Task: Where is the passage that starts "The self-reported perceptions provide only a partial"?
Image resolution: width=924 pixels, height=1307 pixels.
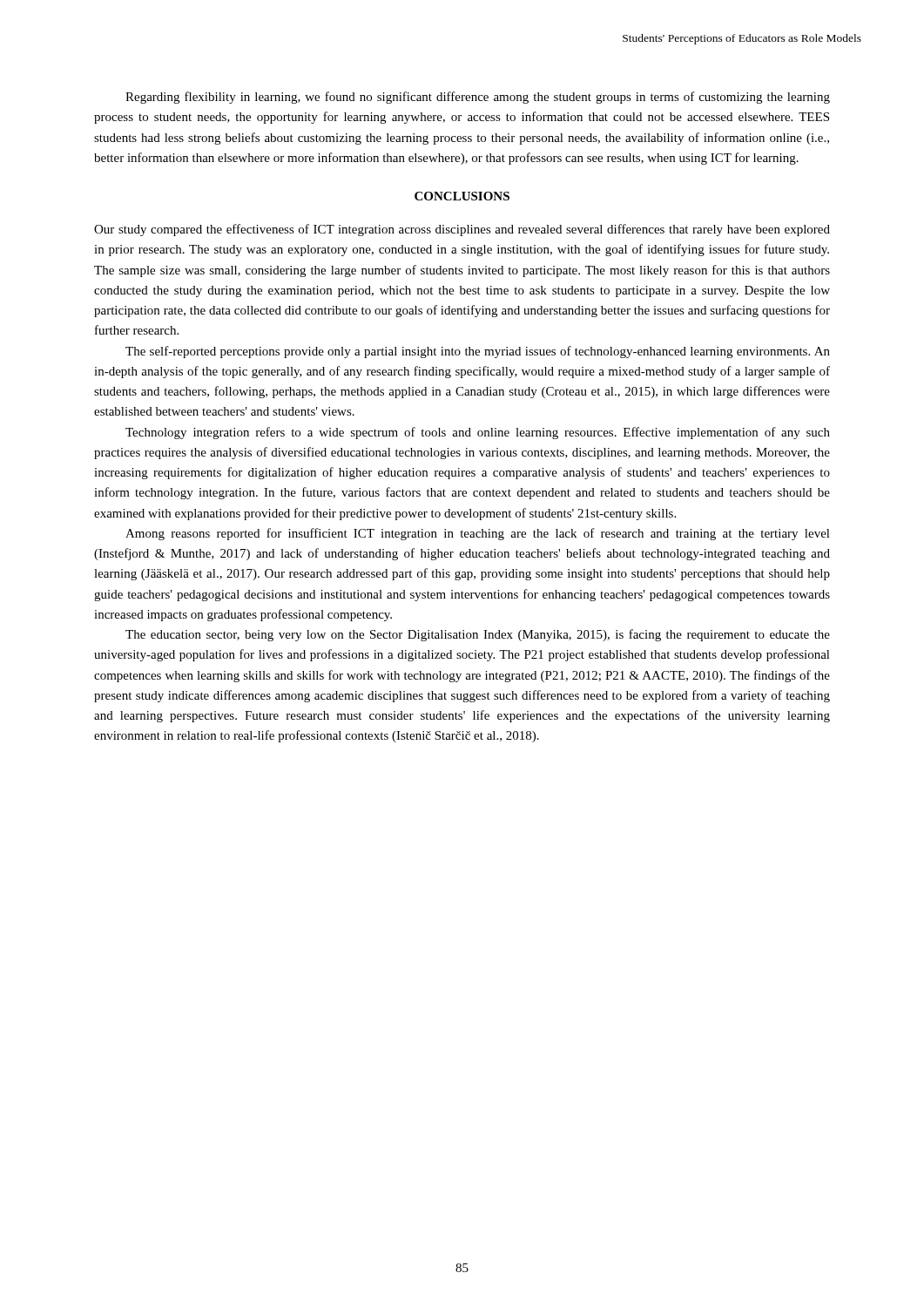Action: 462,381
